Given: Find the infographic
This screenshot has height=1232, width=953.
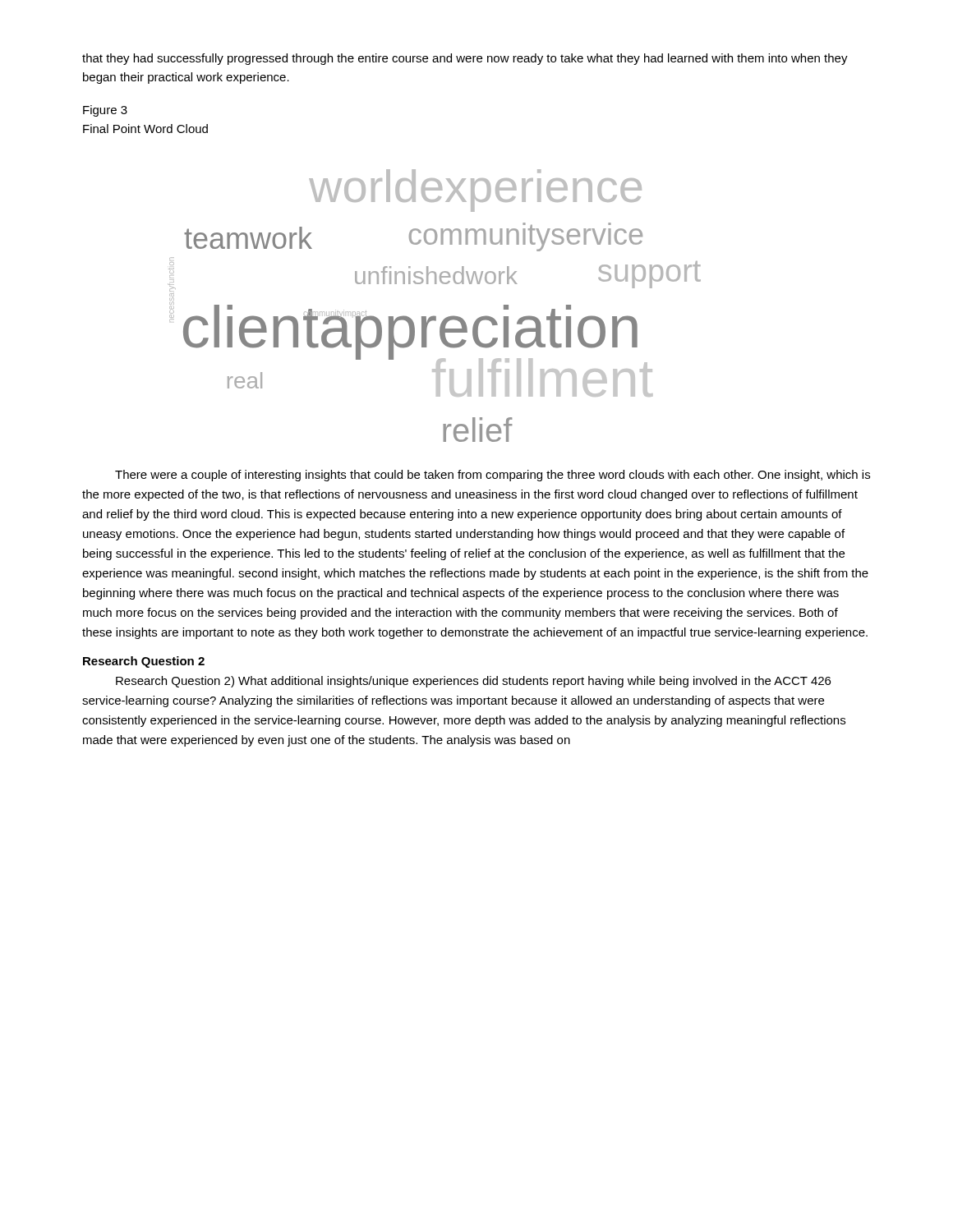Looking at the screenshot, I should tap(476, 298).
